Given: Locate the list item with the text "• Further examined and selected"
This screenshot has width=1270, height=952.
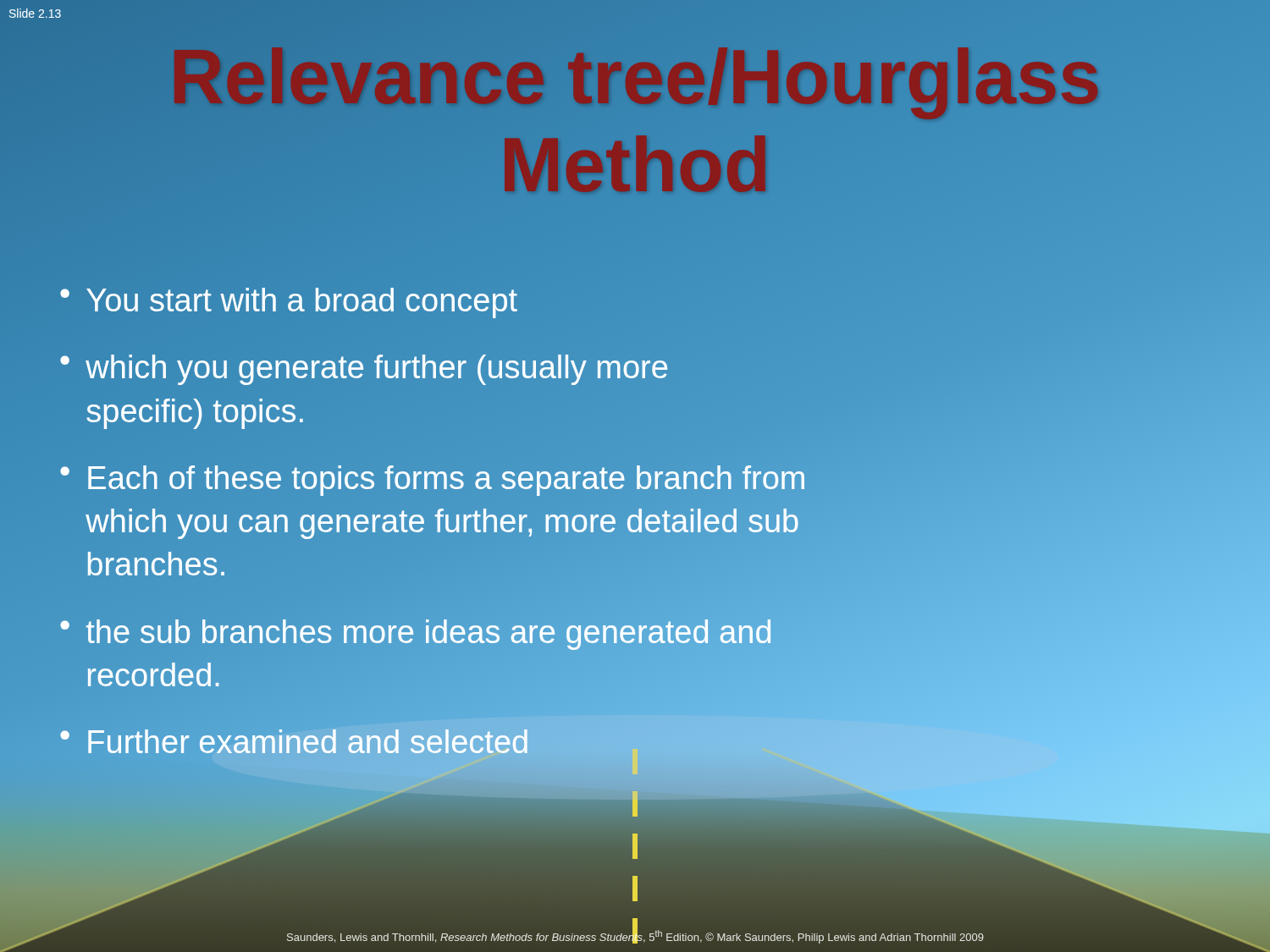Looking at the screenshot, I should [294, 743].
